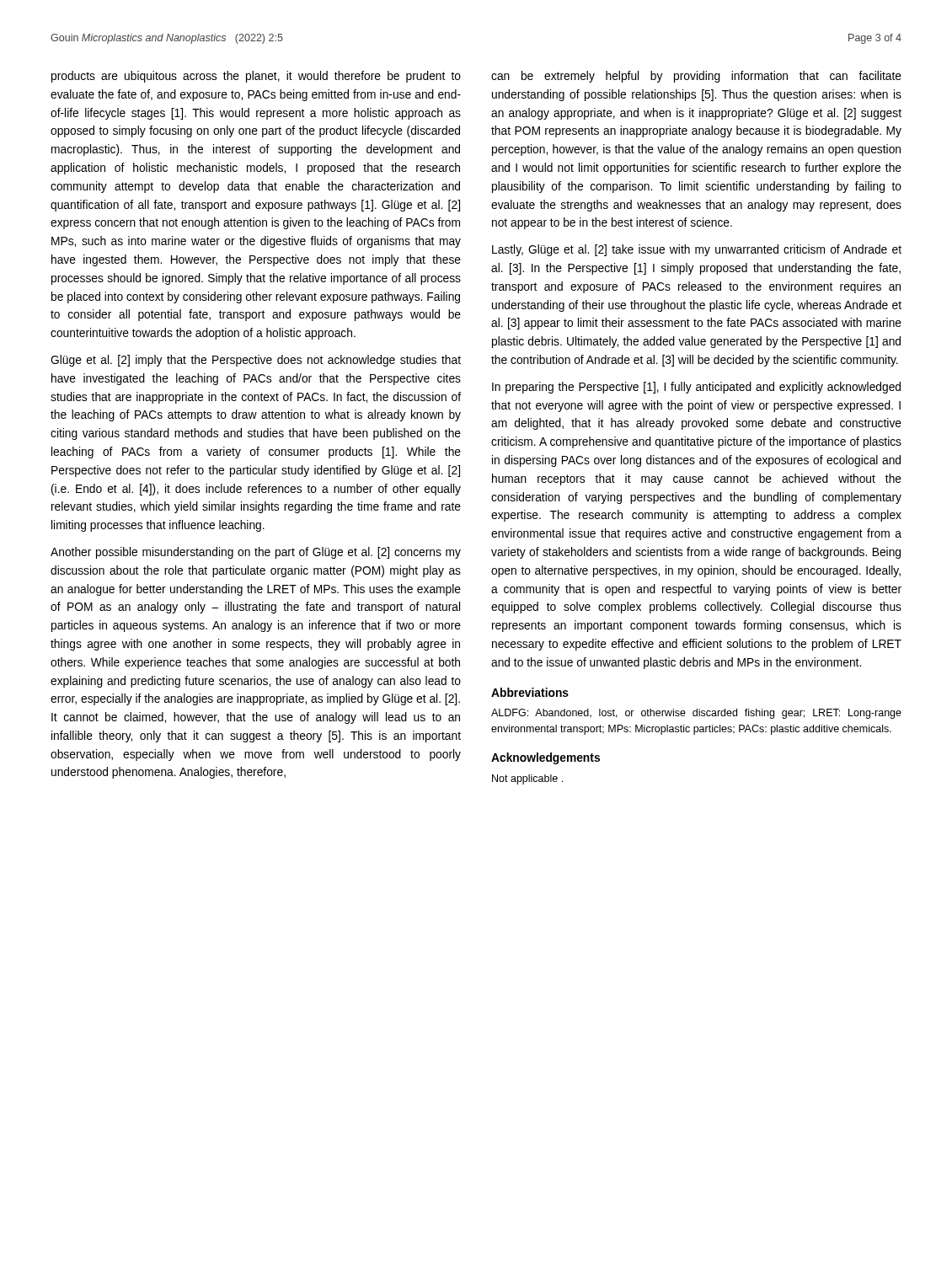Image resolution: width=952 pixels, height=1264 pixels.
Task: Select the text starting "In preparing the Perspective [1], I fully anticipated"
Action: 696,525
